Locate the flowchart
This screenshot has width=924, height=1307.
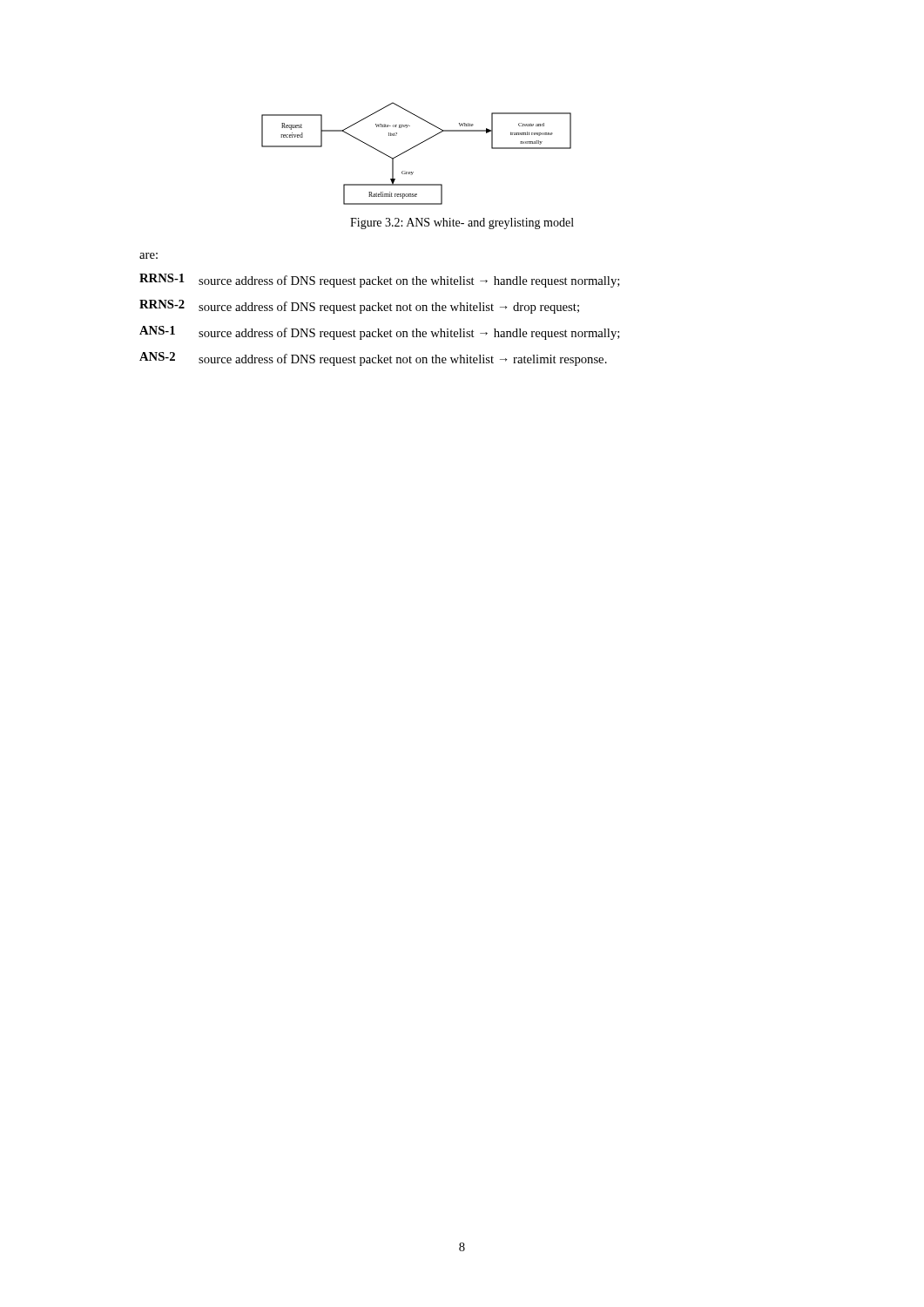click(462, 139)
